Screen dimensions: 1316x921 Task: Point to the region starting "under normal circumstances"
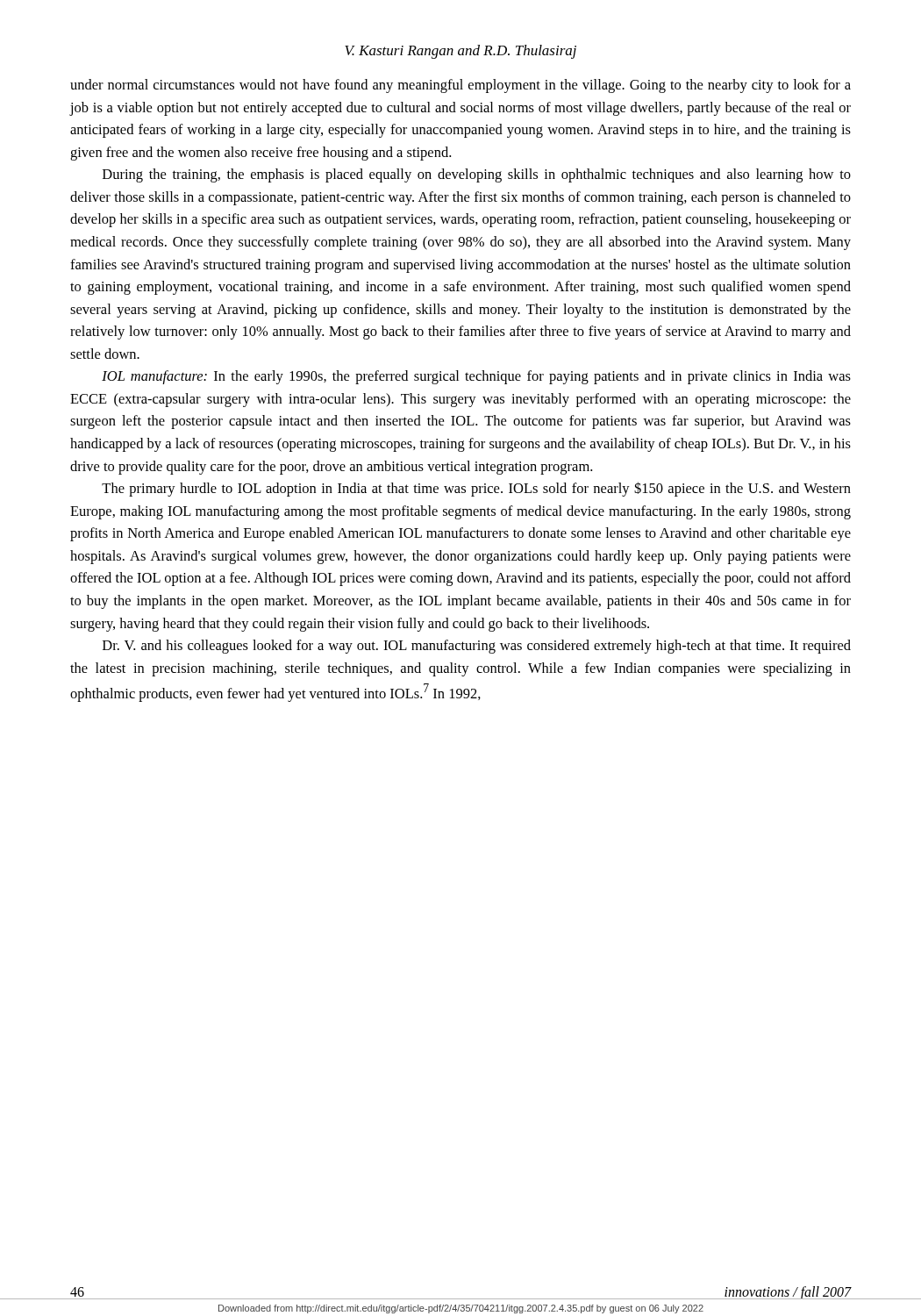[460, 119]
